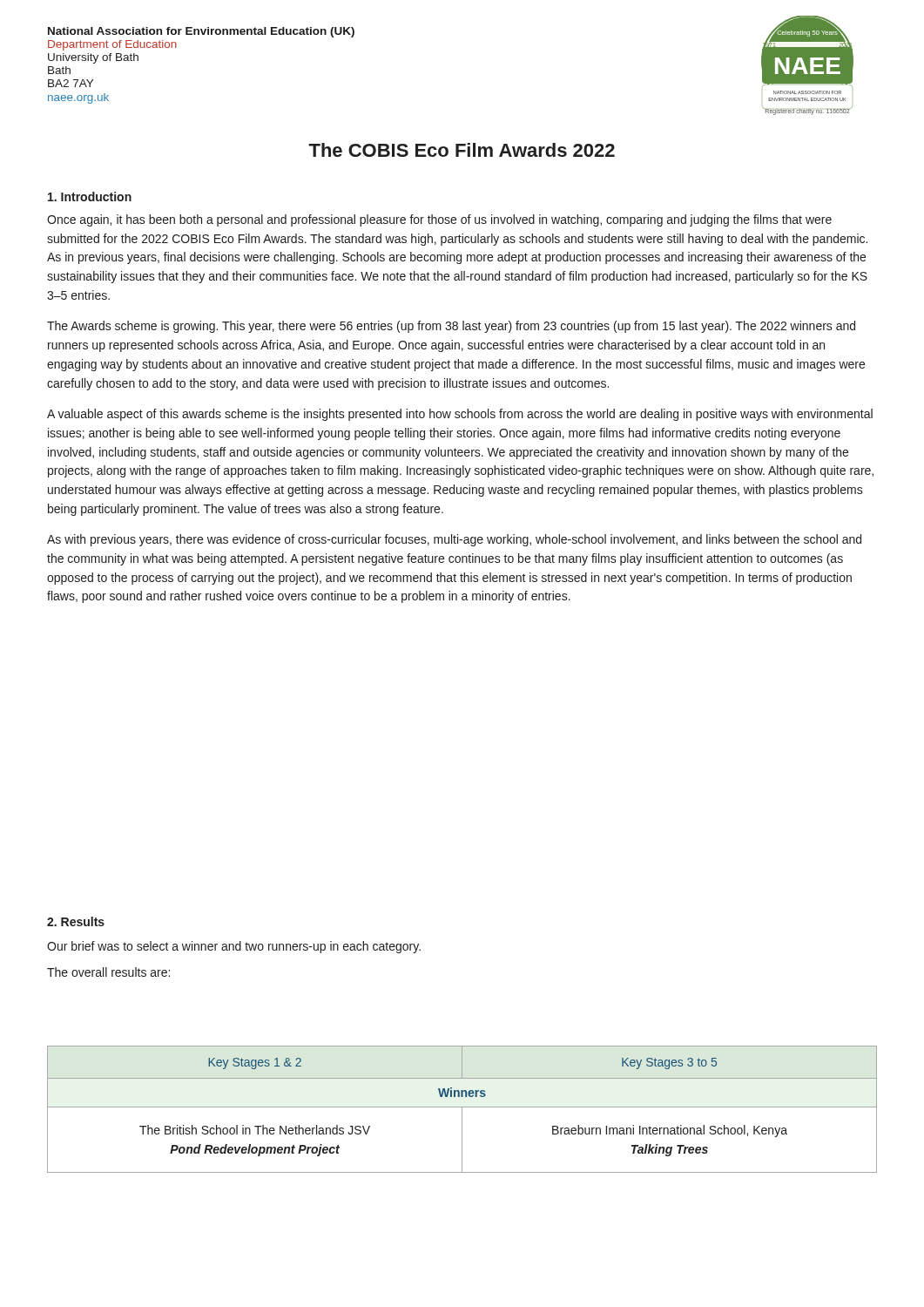Find the text block that says "The overall results"
This screenshot has height=1307, width=924.
point(109,972)
